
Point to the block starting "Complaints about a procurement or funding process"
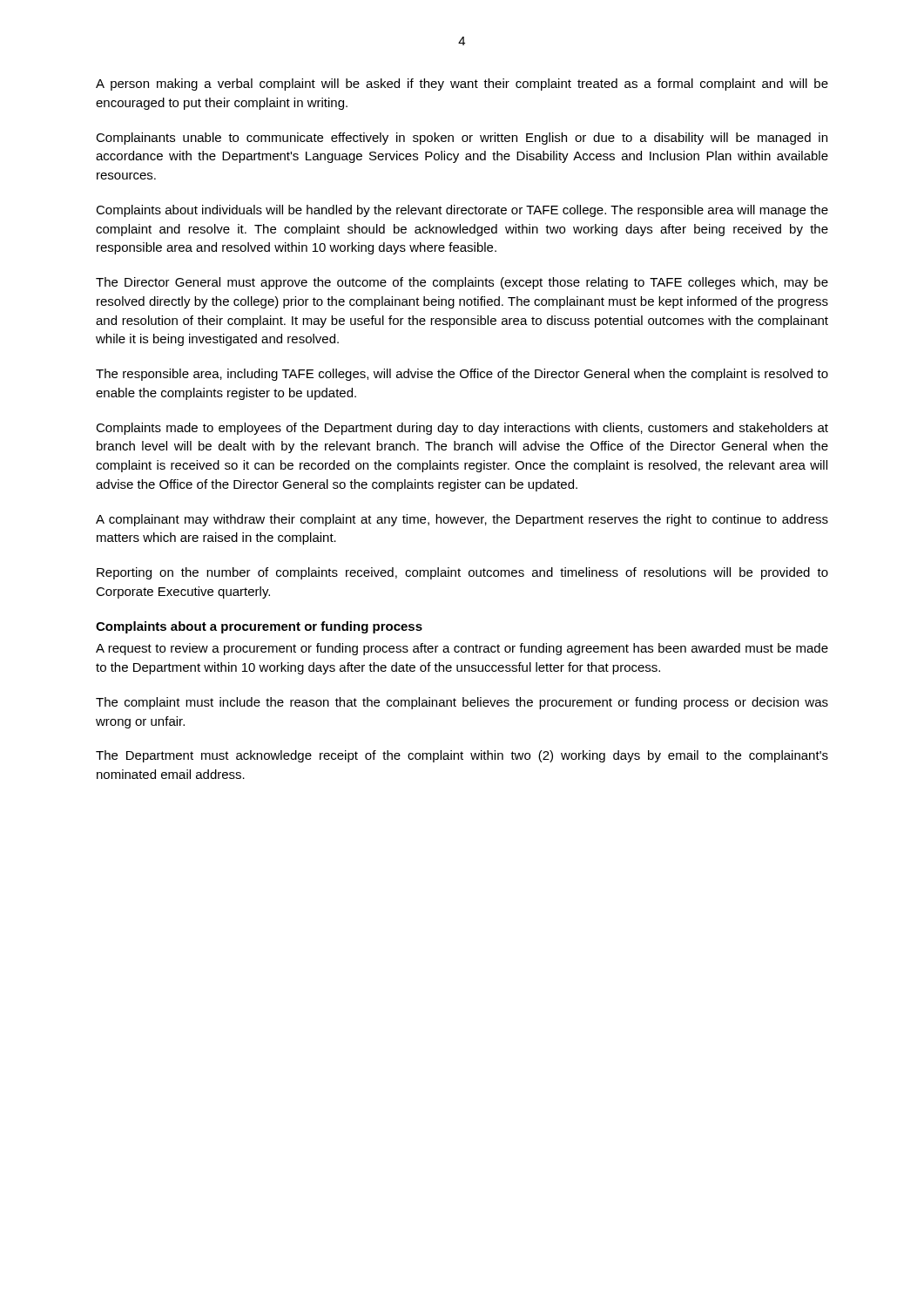click(x=259, y=626)
